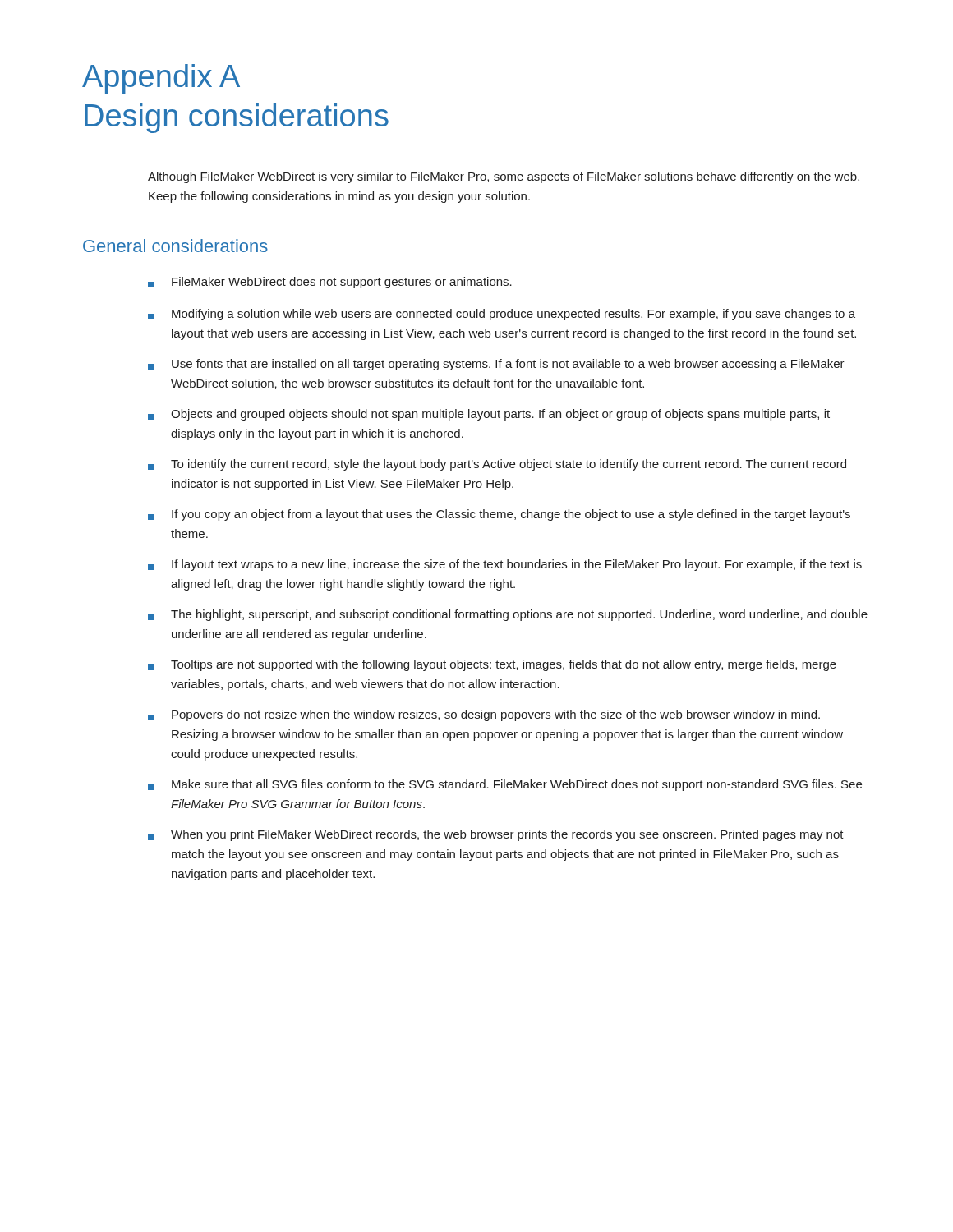The height and width of the screenshot is (1232, 953).
Task: Select the text block starting "Make sure that"
Action: (x=509, y=794)
